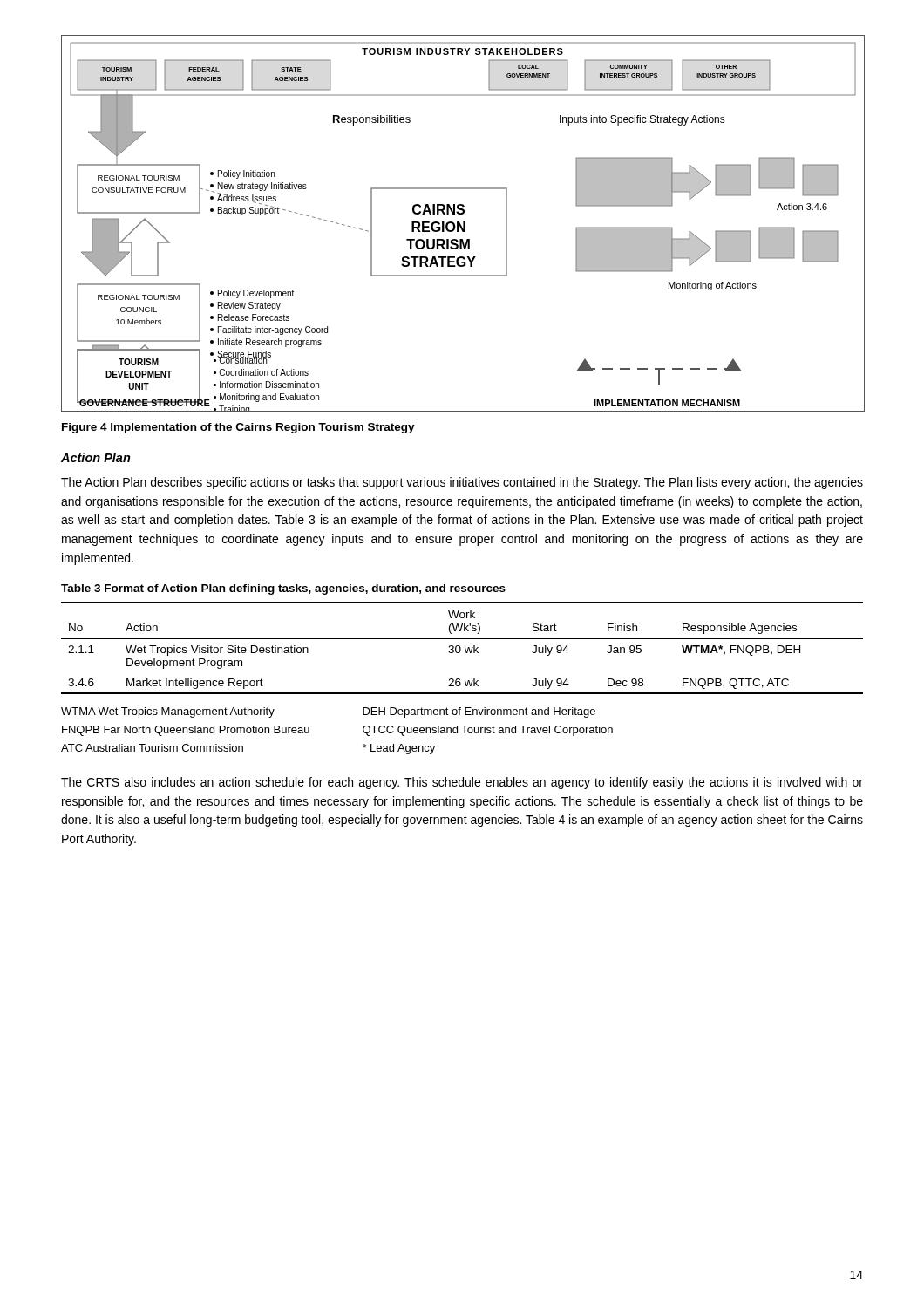Where is the passage that starts "The CRTS also includes an action"?
Screen dimensions: 1308x924
462,810
